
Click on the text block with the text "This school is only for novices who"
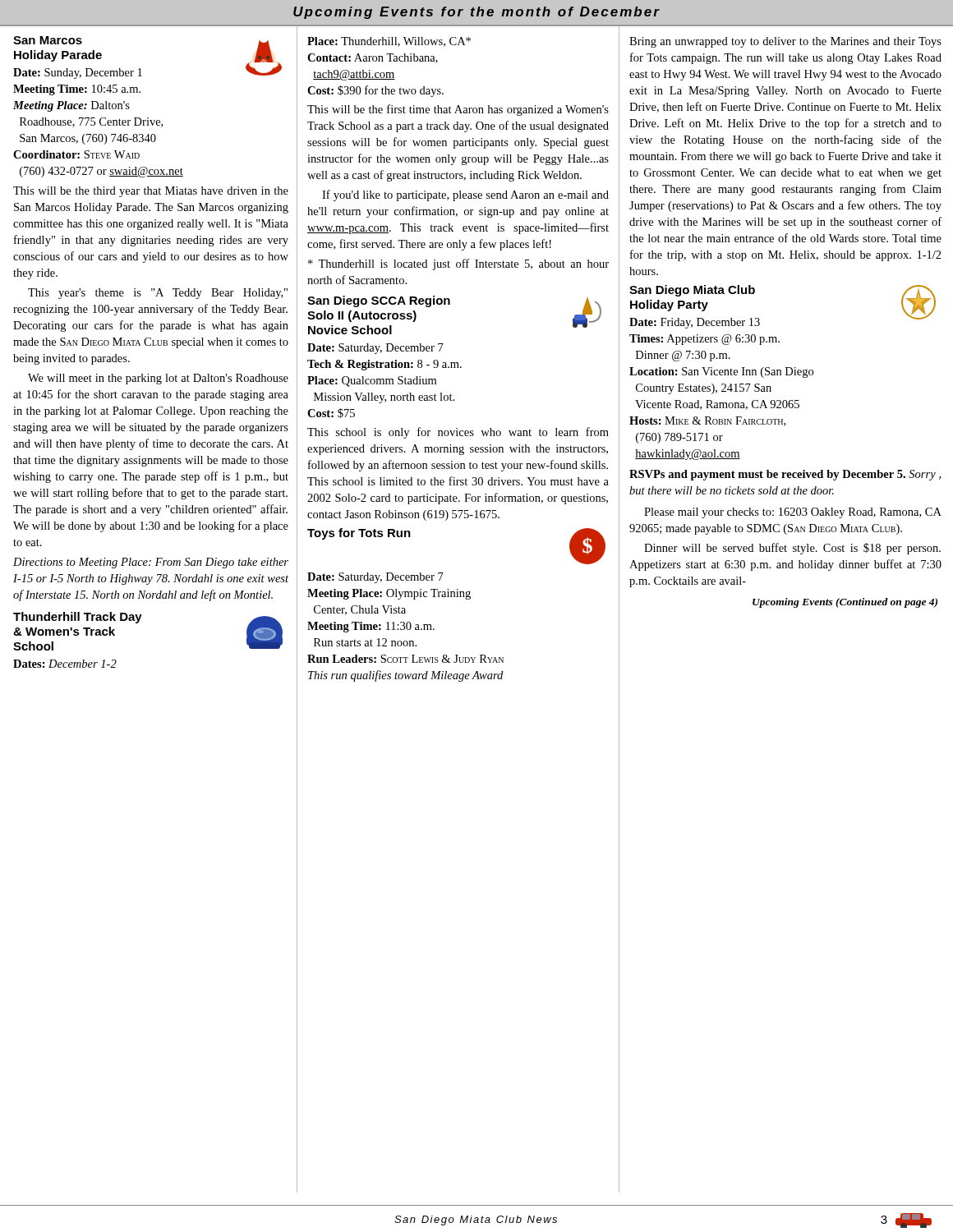[x=458, y=473]
